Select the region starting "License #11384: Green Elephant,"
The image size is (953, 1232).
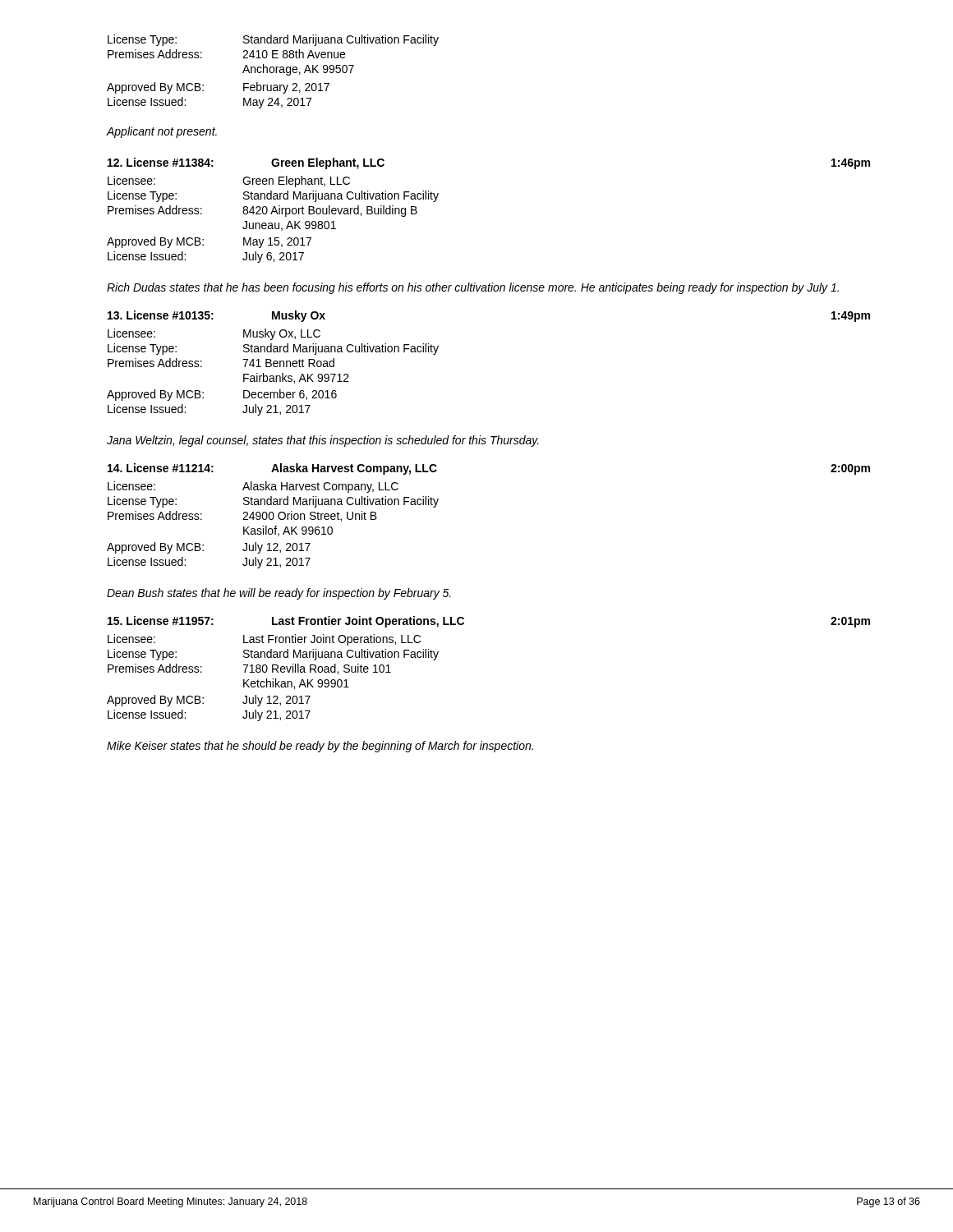pos(159,163)
